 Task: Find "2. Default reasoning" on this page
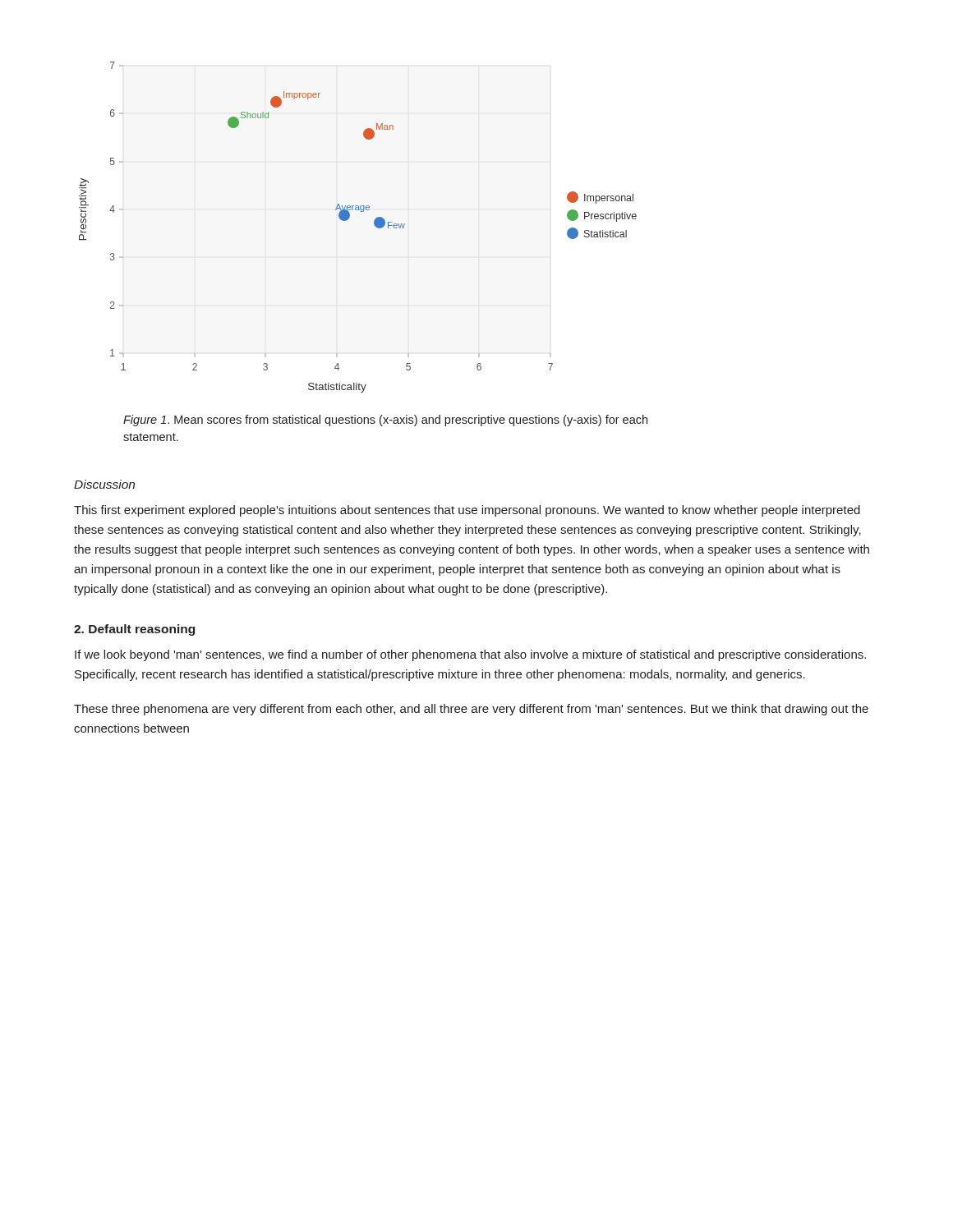tap(135, 629)
